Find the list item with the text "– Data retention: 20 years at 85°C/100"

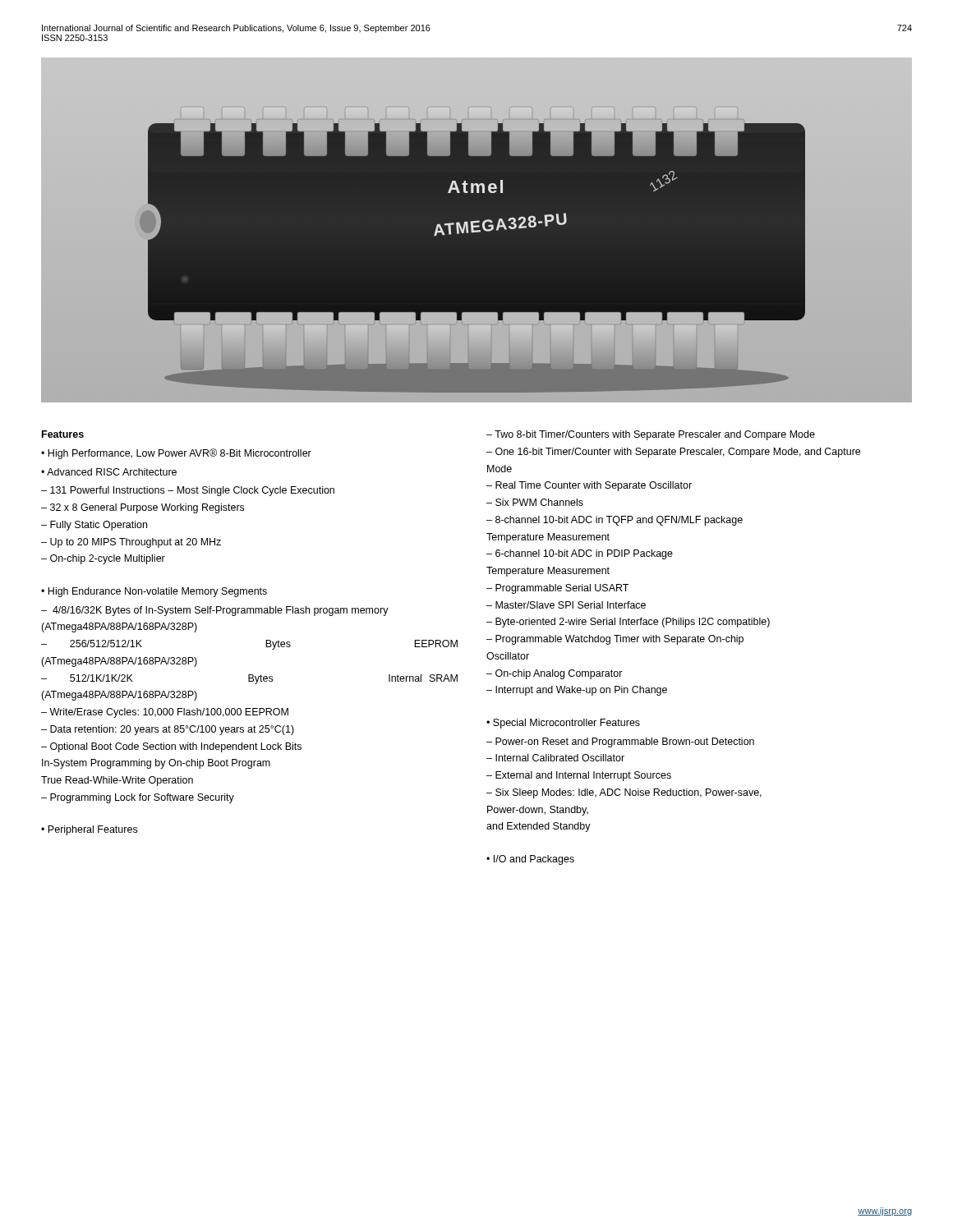click(168, 729)
